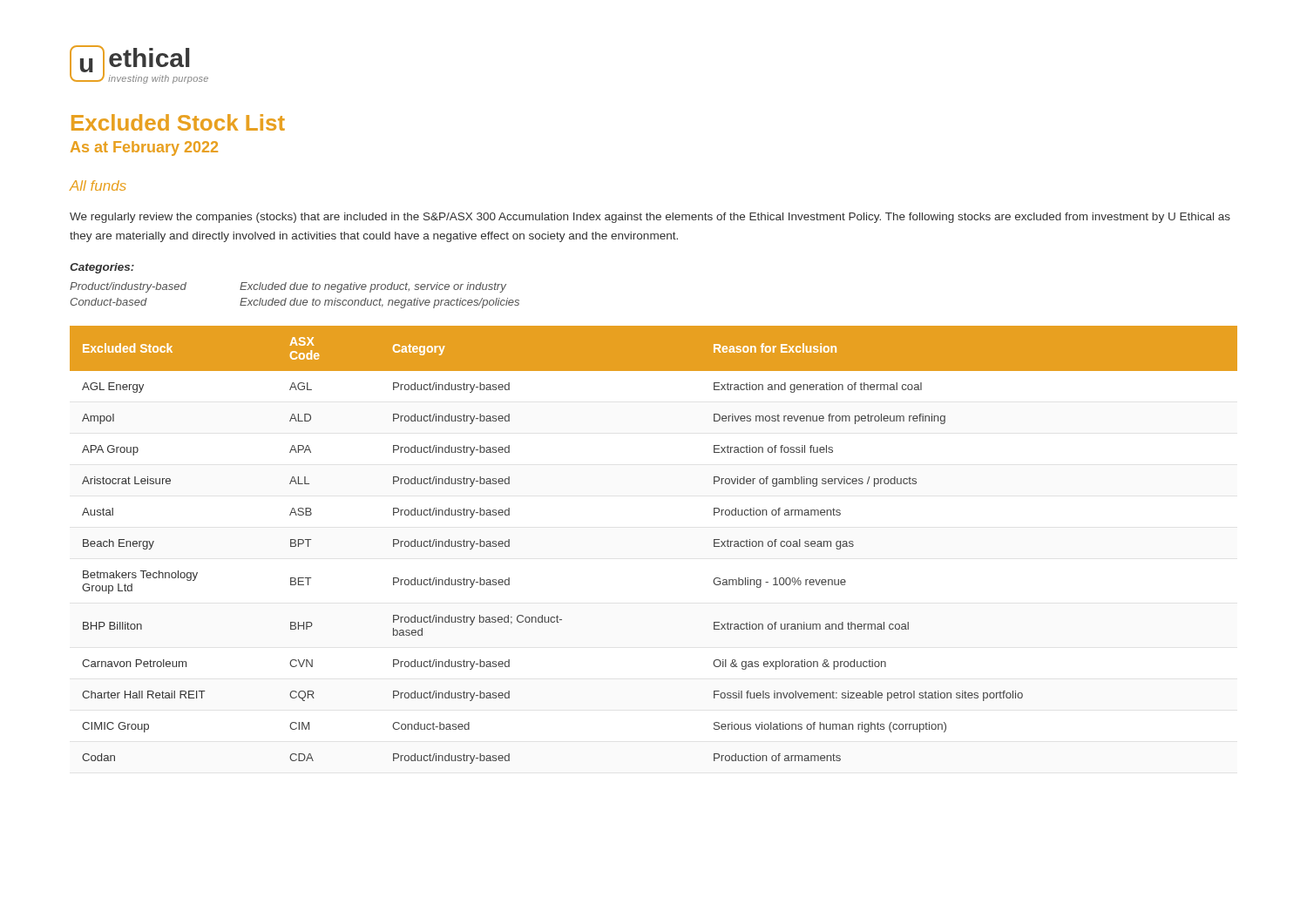
Task: Locate the table
Action: click(x=654, y=550)
